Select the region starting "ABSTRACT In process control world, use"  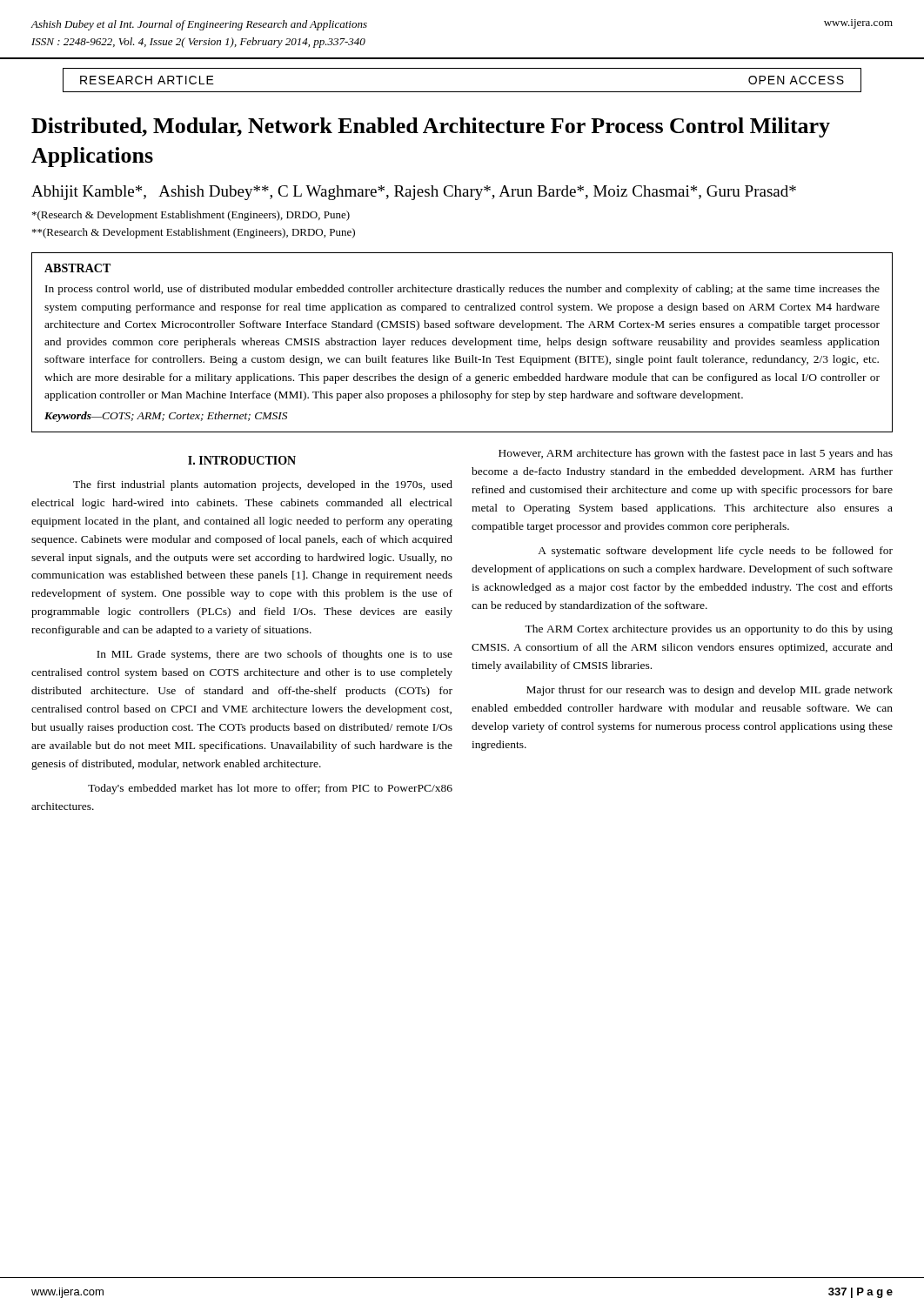pyautogui.click(x=462, y=343)
